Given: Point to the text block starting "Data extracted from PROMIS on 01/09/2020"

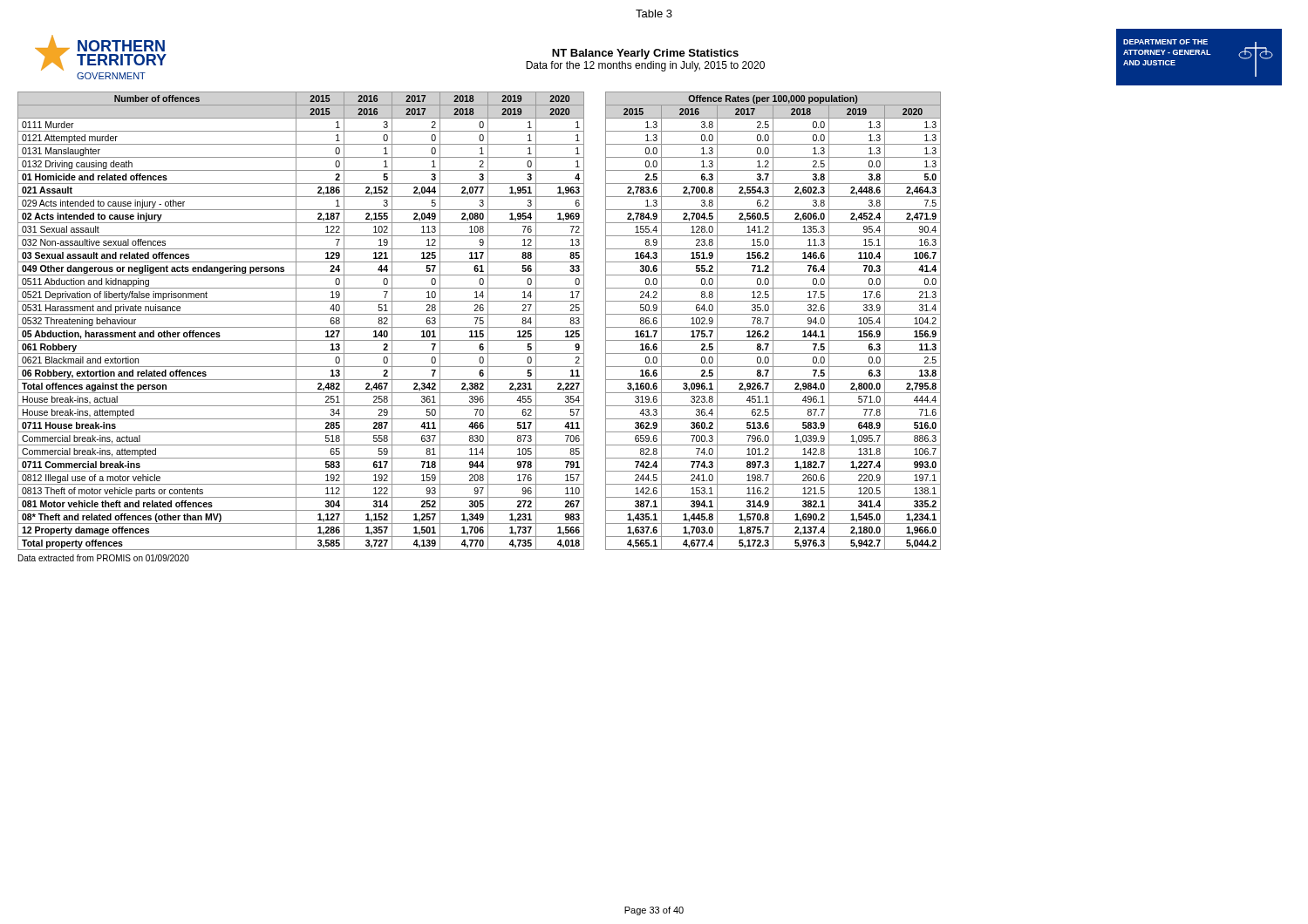Looking at the screenshot, I should tap(103, 558).
